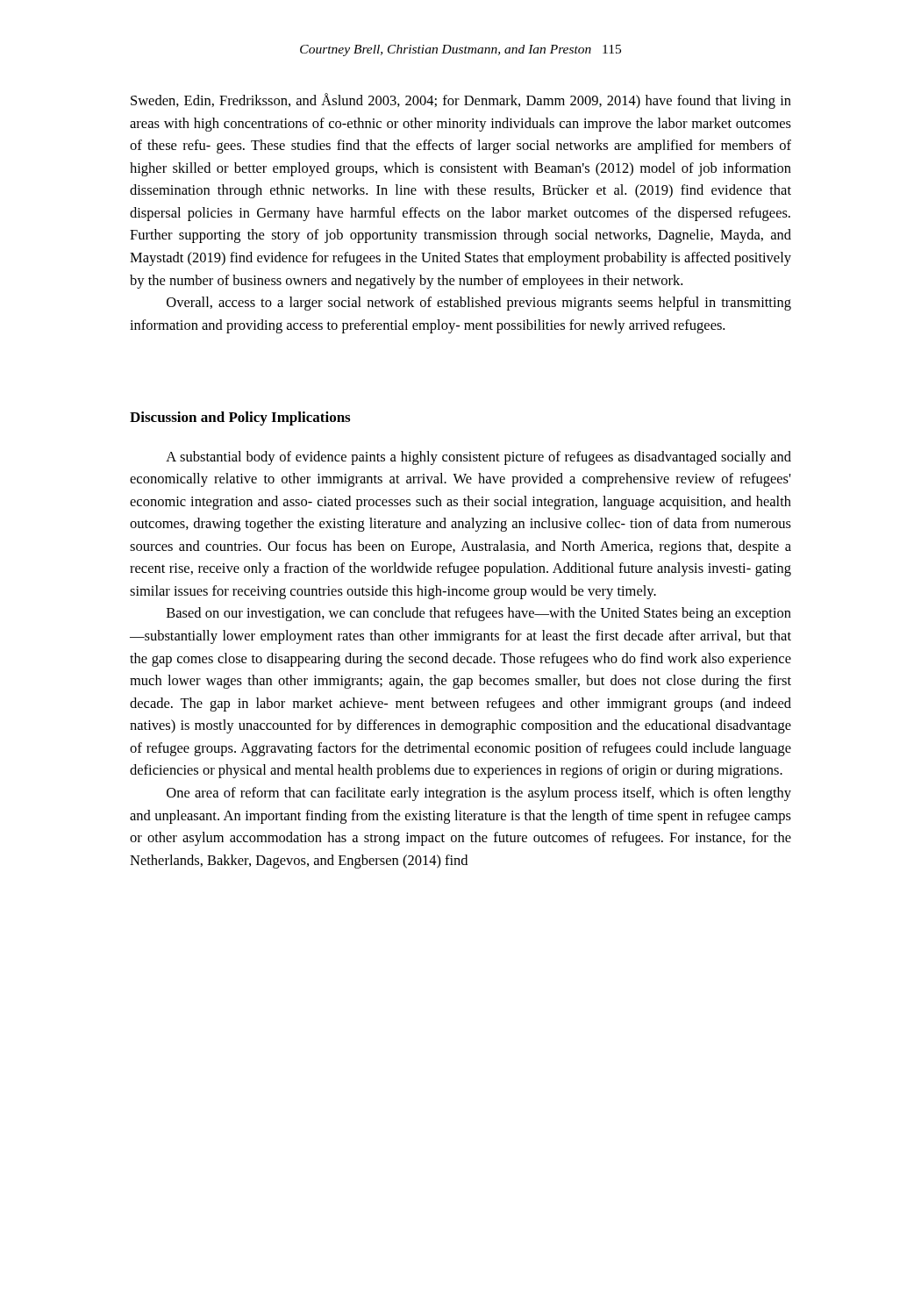Navigate to the region starting "Overall, access to a"

[460, 314]
